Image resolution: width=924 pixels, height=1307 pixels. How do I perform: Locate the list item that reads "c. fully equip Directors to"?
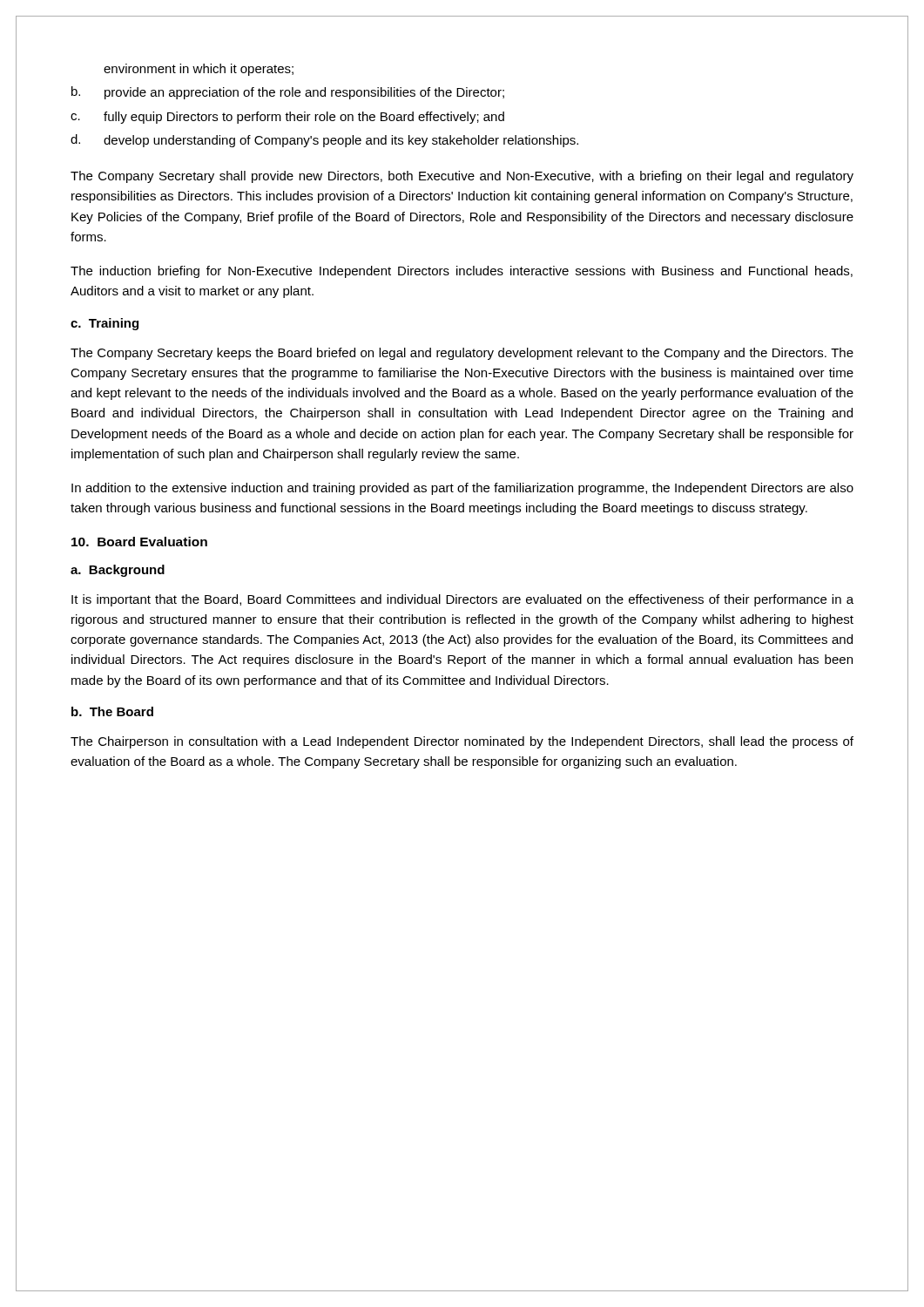462,116
